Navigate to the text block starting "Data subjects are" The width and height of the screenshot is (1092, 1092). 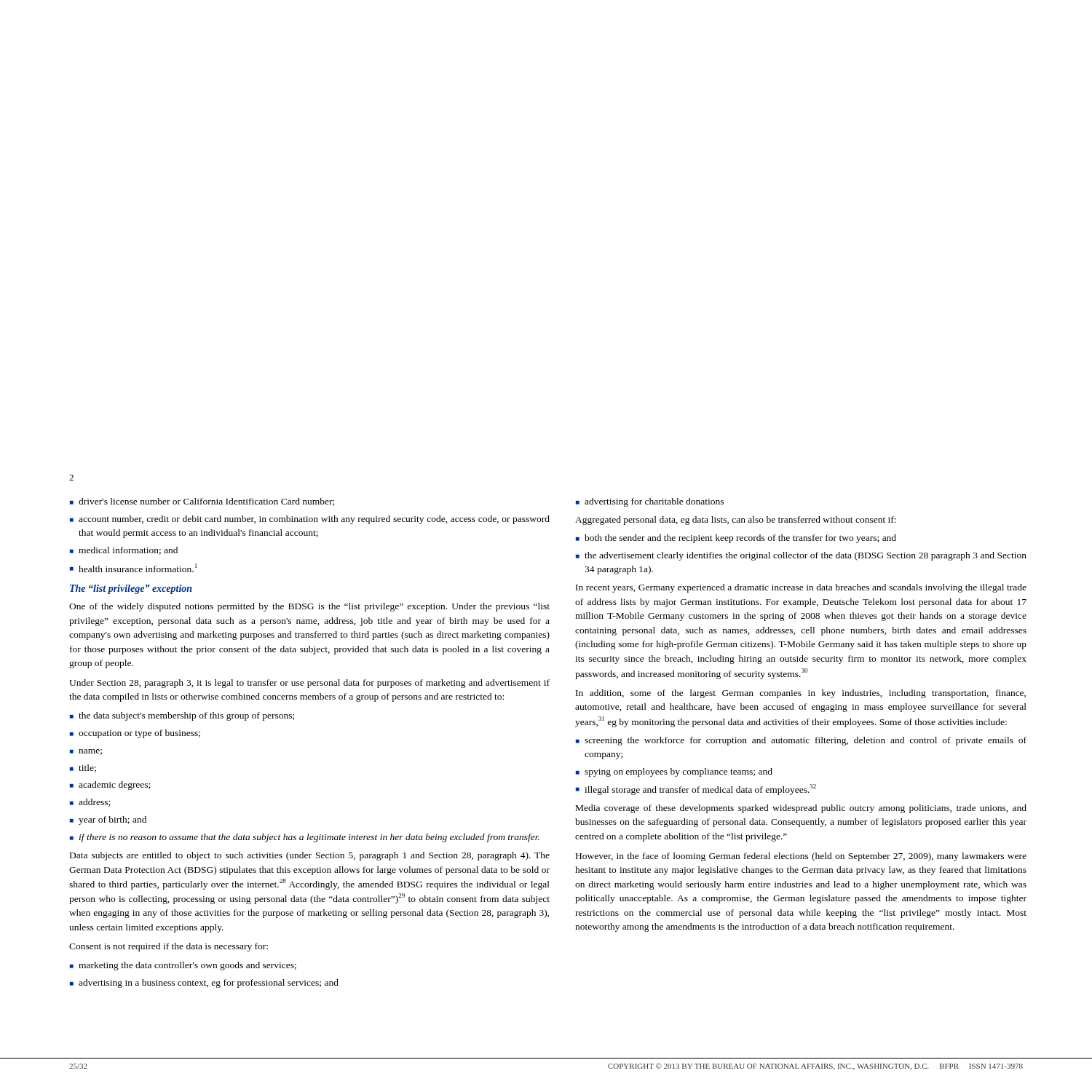[x=309, y=891]
